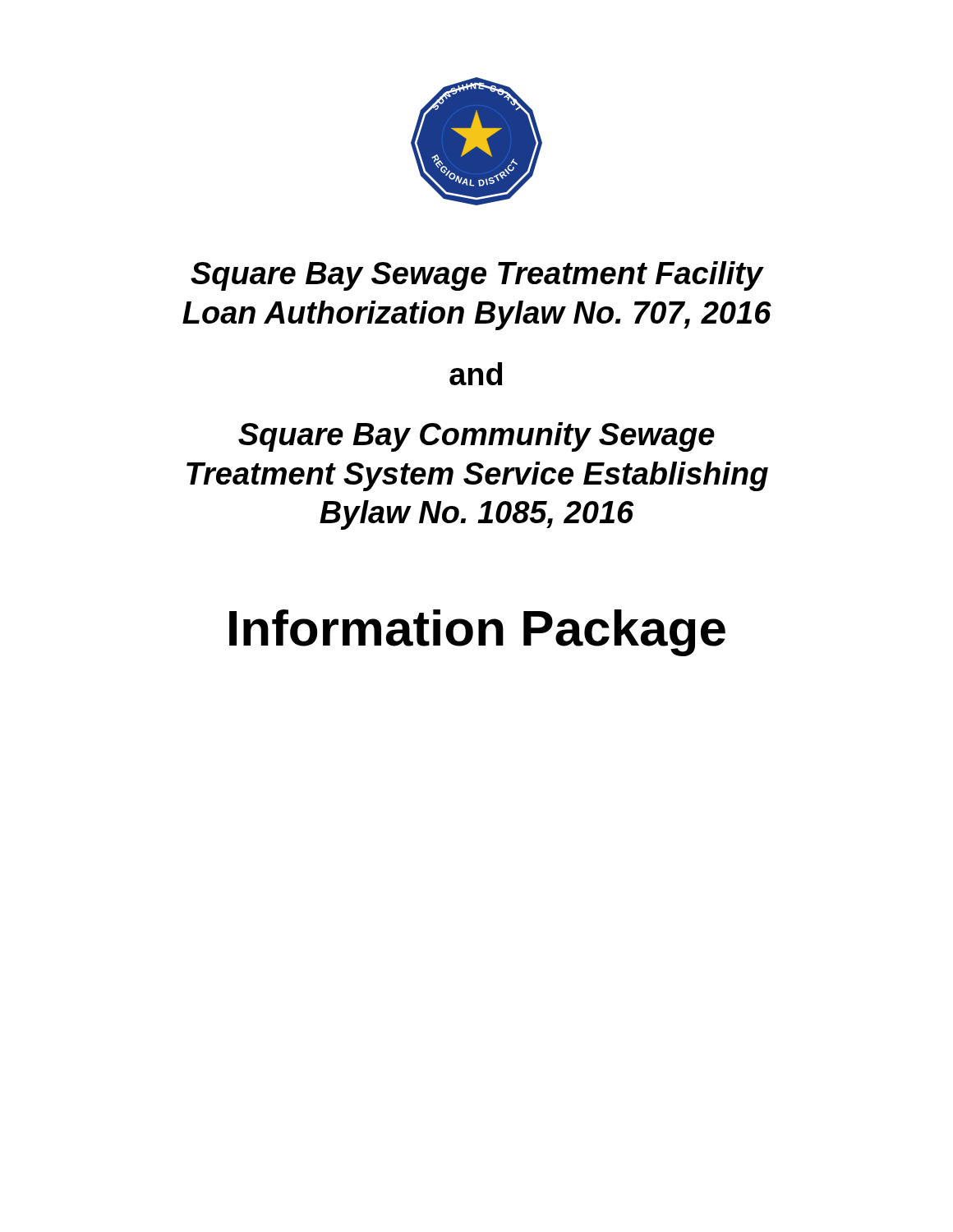The width and height of the screenshot is (953, 1232).
Task: Find the title with the text "Information Package"
Action: tap(476, 627)
